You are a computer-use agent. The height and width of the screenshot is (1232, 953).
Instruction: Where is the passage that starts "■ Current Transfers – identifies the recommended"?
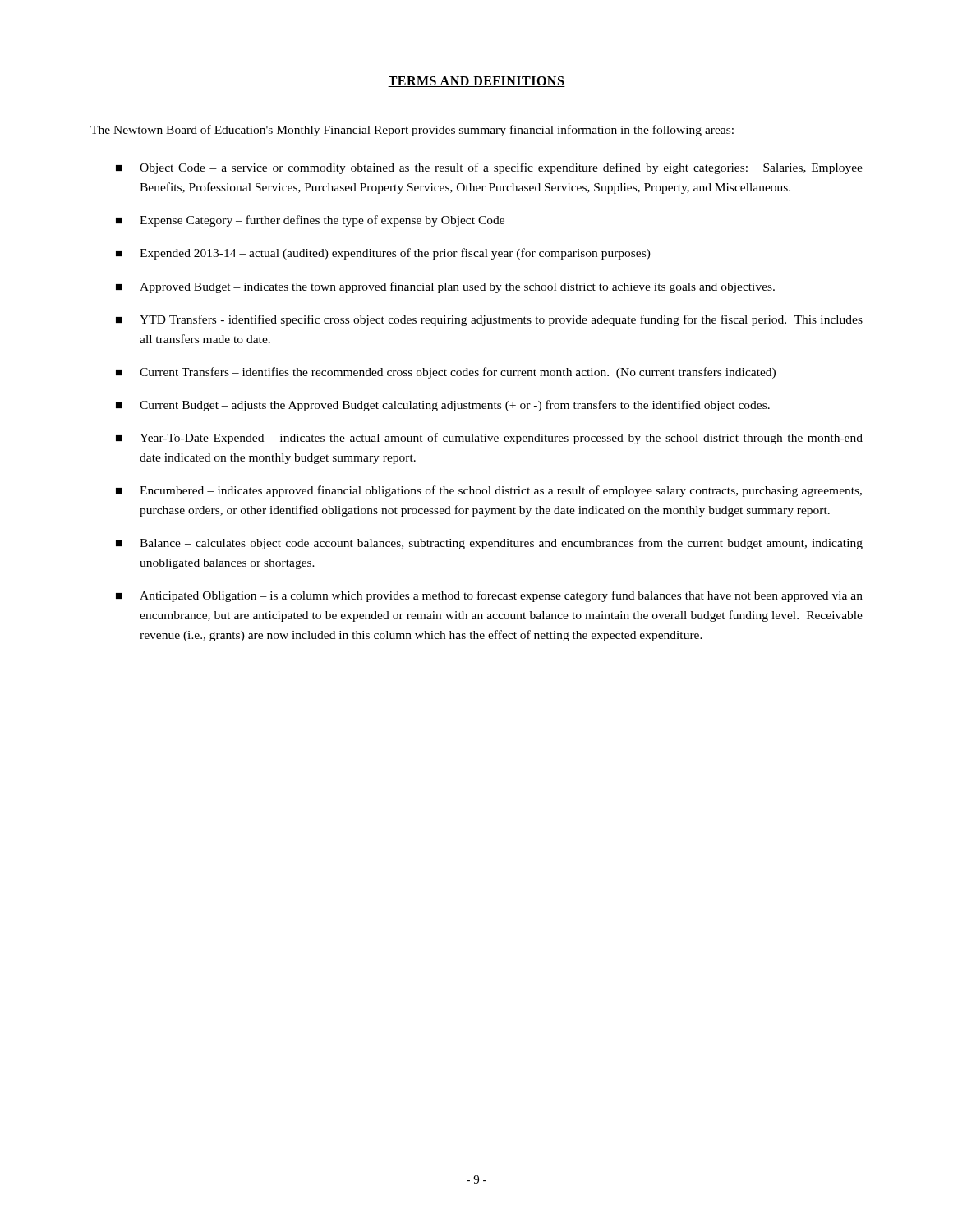(x=489, y=372)
